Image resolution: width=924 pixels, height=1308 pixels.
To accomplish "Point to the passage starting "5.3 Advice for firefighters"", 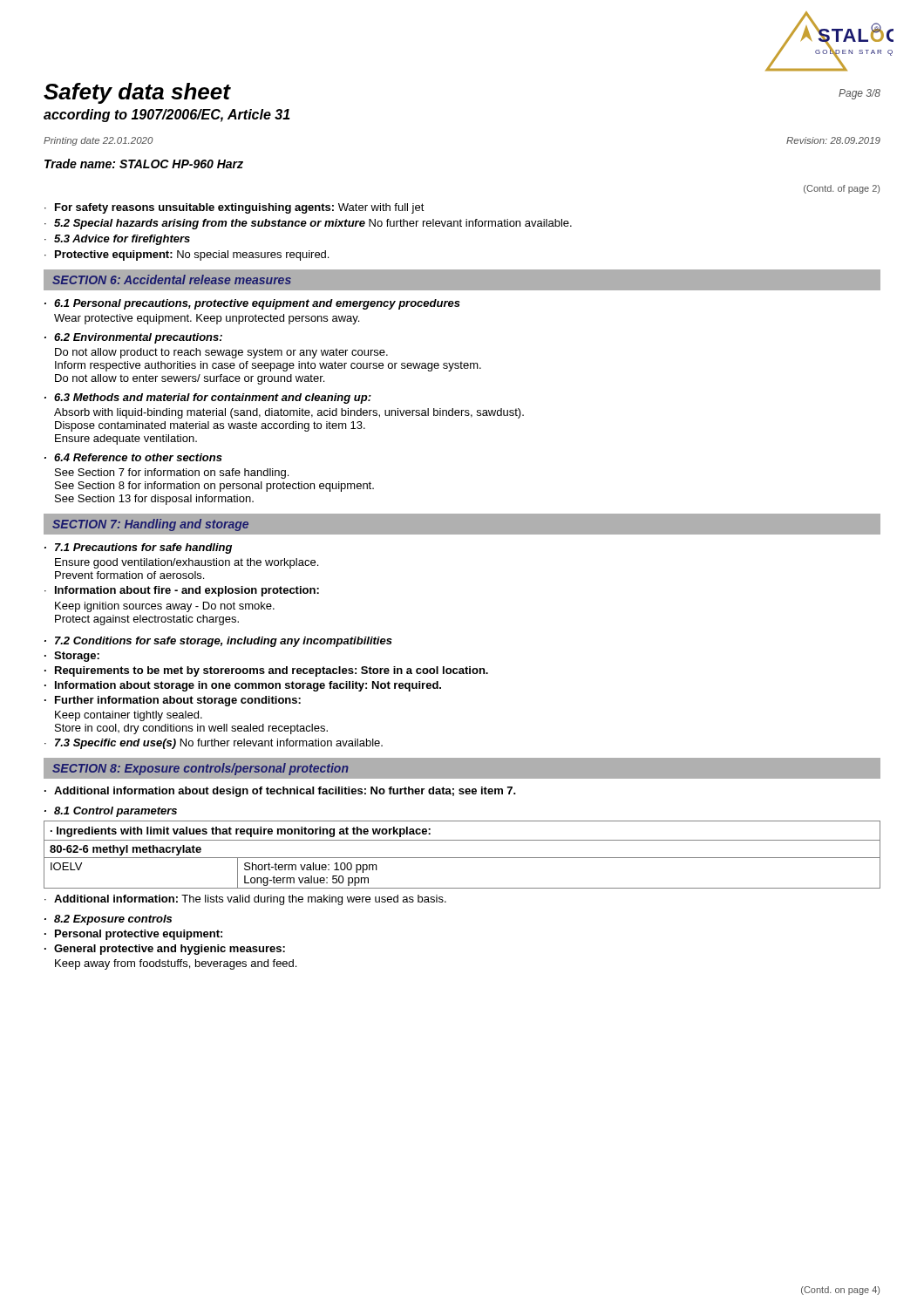I will (122, 238).
